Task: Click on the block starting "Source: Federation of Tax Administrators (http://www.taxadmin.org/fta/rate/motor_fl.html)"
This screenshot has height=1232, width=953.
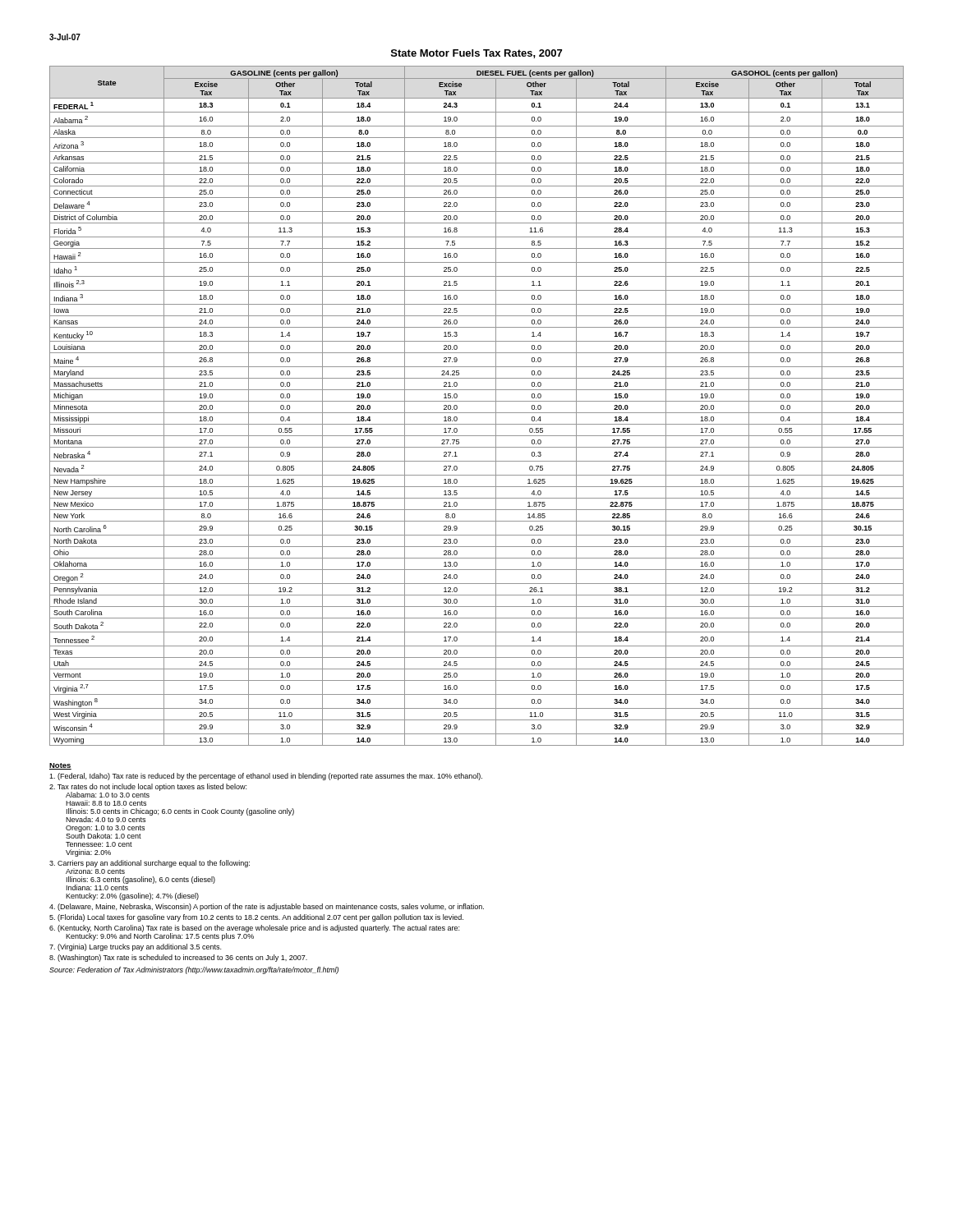Action: point(194,970)
